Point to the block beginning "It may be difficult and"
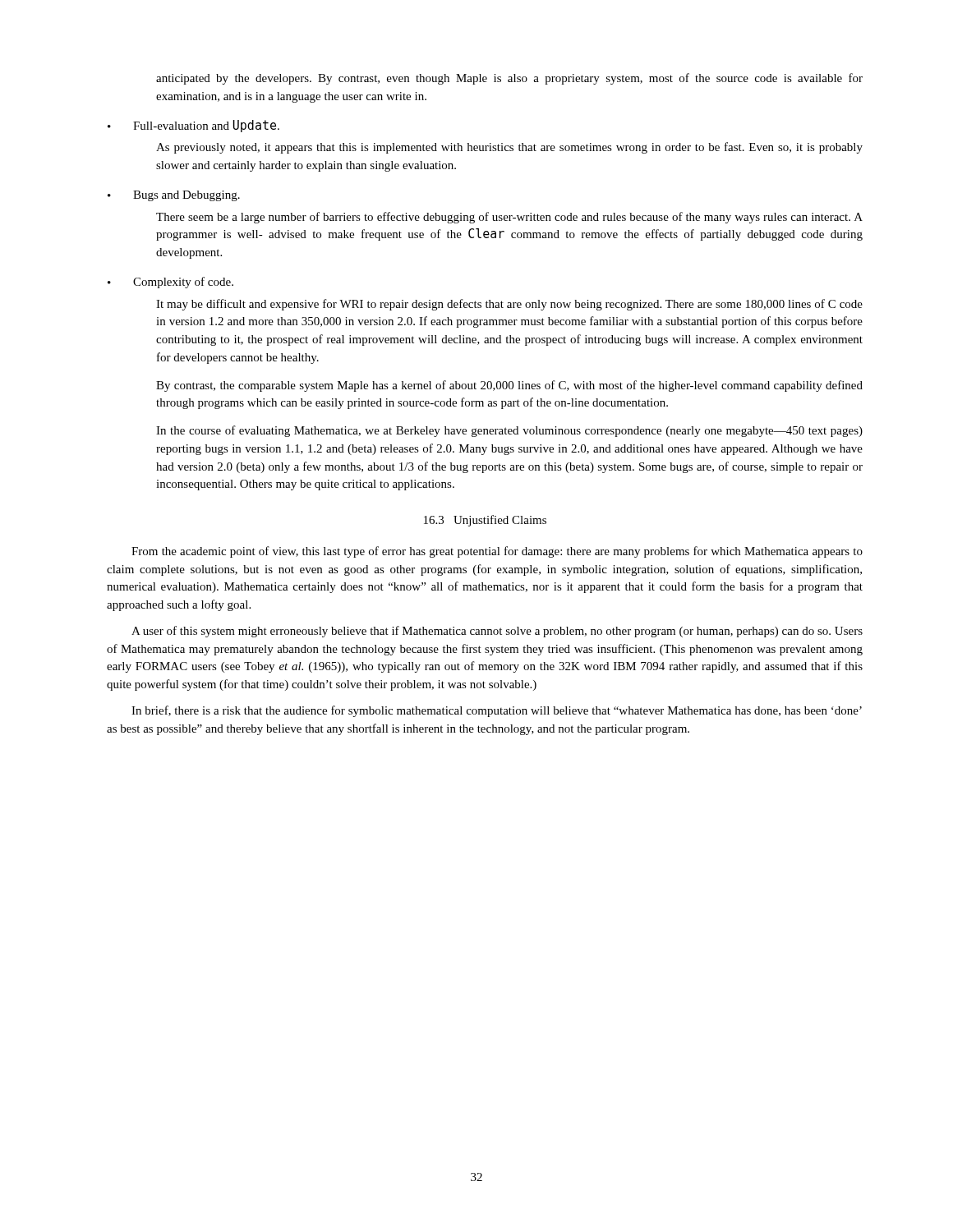Viewport: 953px width, 1232px height. 509,330
